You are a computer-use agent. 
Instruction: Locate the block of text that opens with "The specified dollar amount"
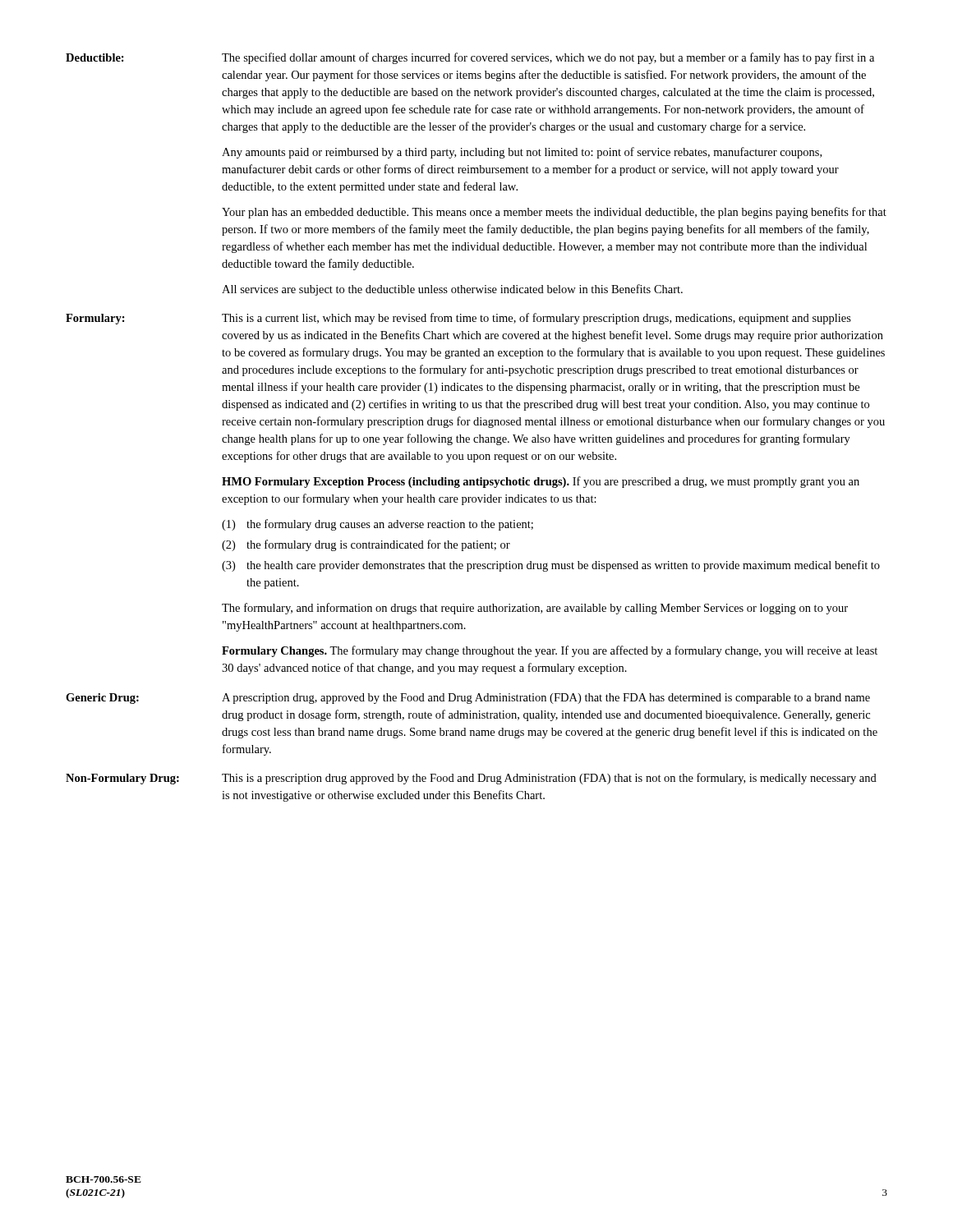tap(548, 92)
